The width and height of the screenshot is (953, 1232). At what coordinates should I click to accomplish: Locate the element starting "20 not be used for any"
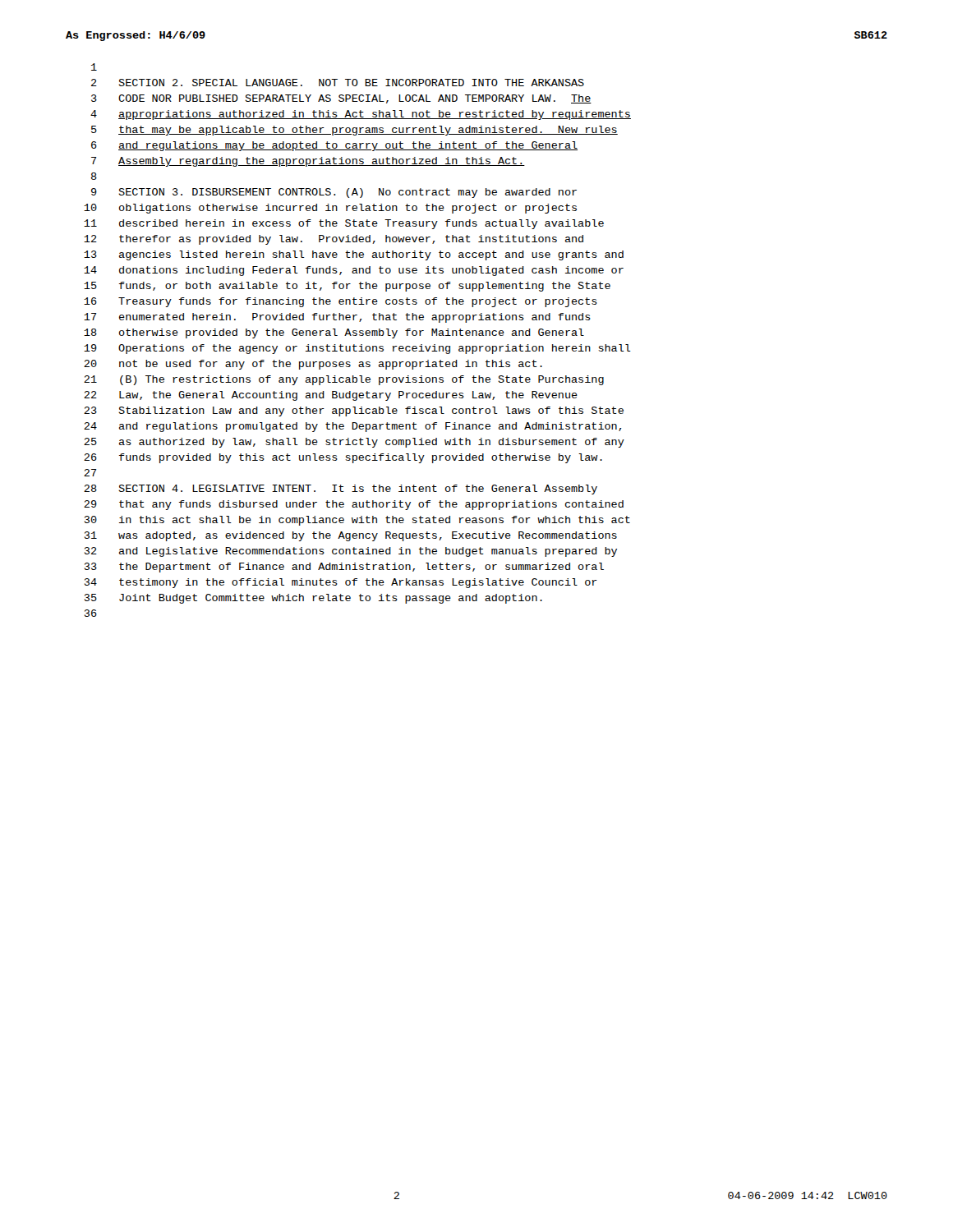pyautogui.click(x=476, y=366)
